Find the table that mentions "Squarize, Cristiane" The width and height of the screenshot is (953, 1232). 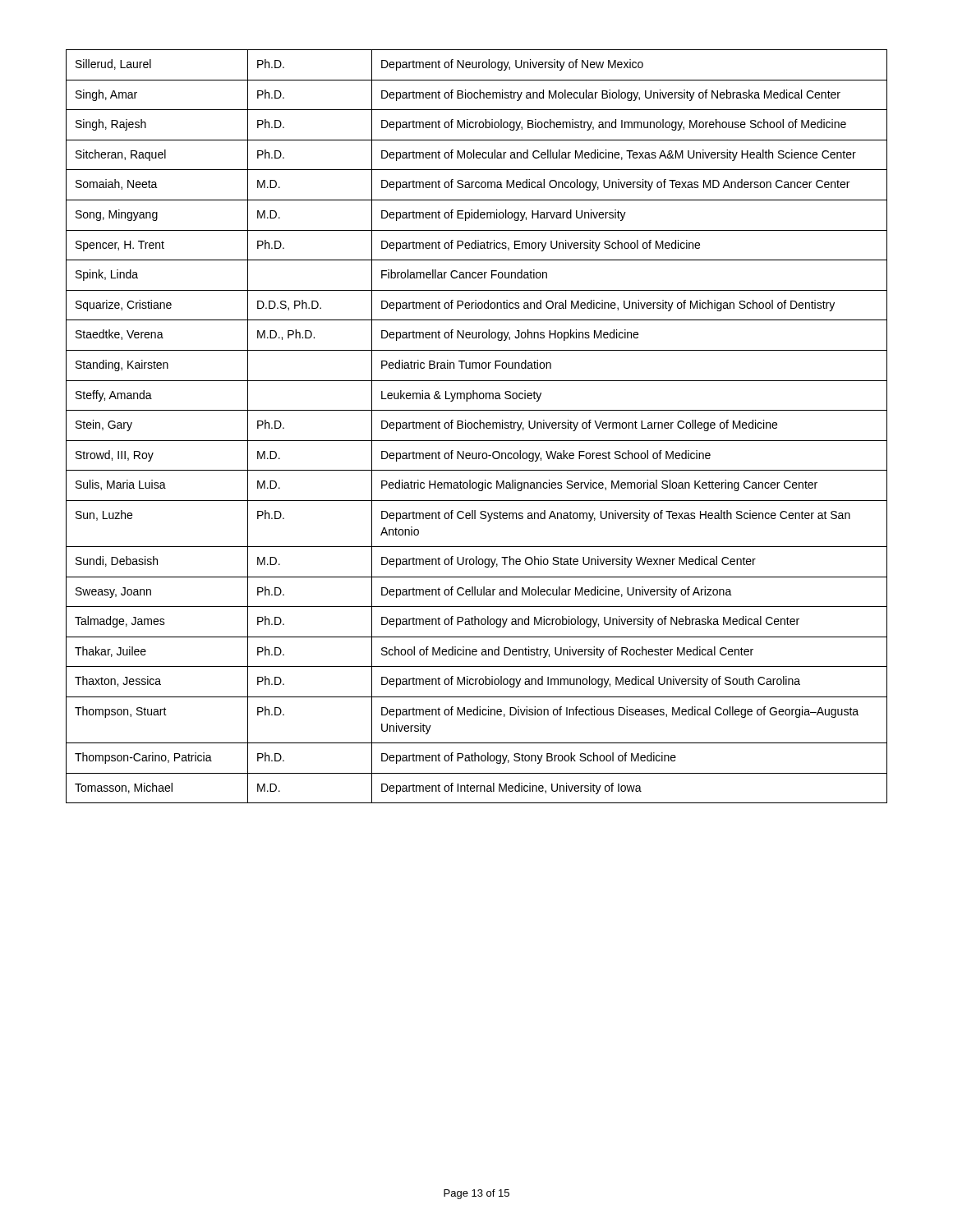pos(476,426)
